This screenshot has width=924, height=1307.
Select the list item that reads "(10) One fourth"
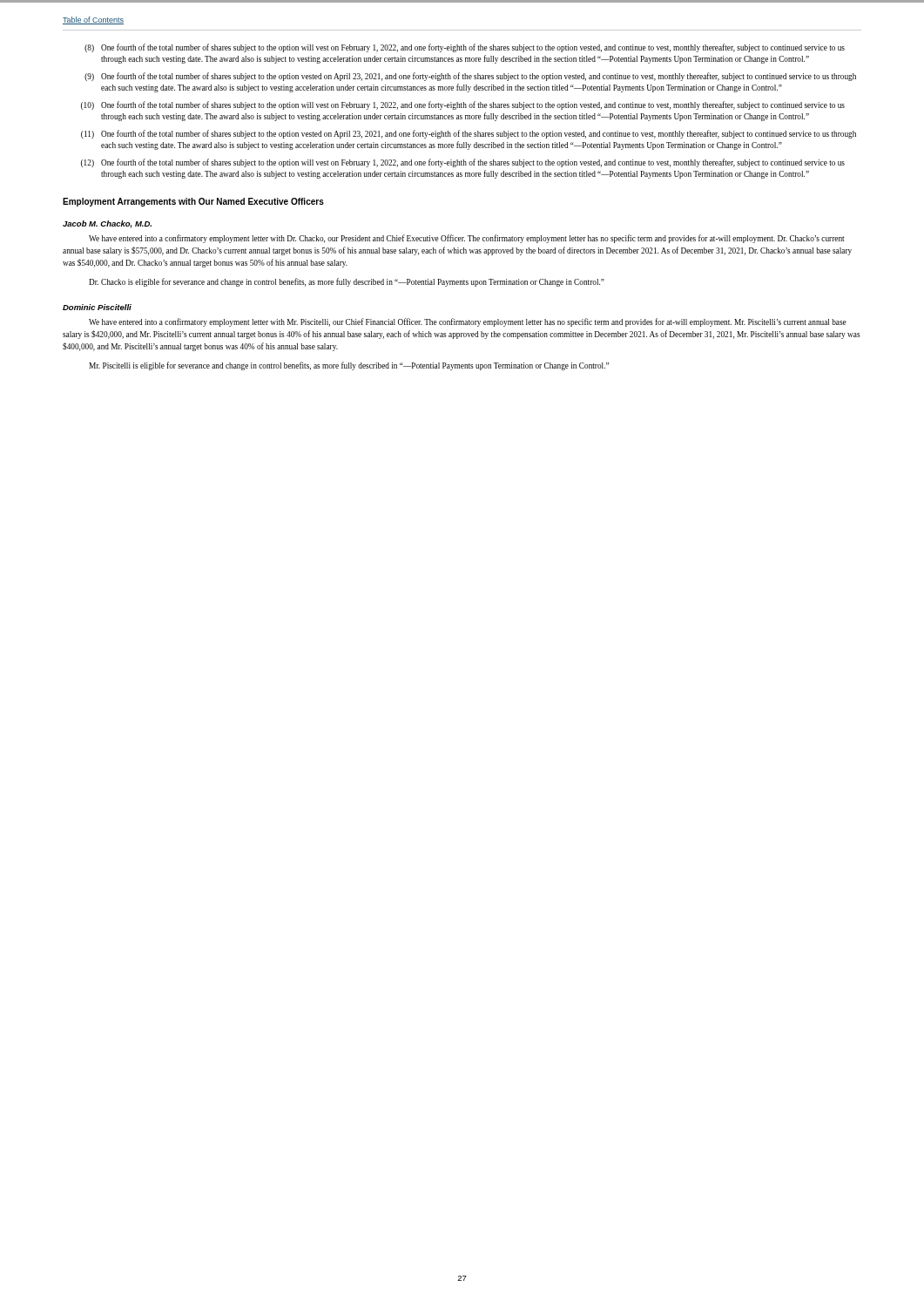(x=462, y=112)
